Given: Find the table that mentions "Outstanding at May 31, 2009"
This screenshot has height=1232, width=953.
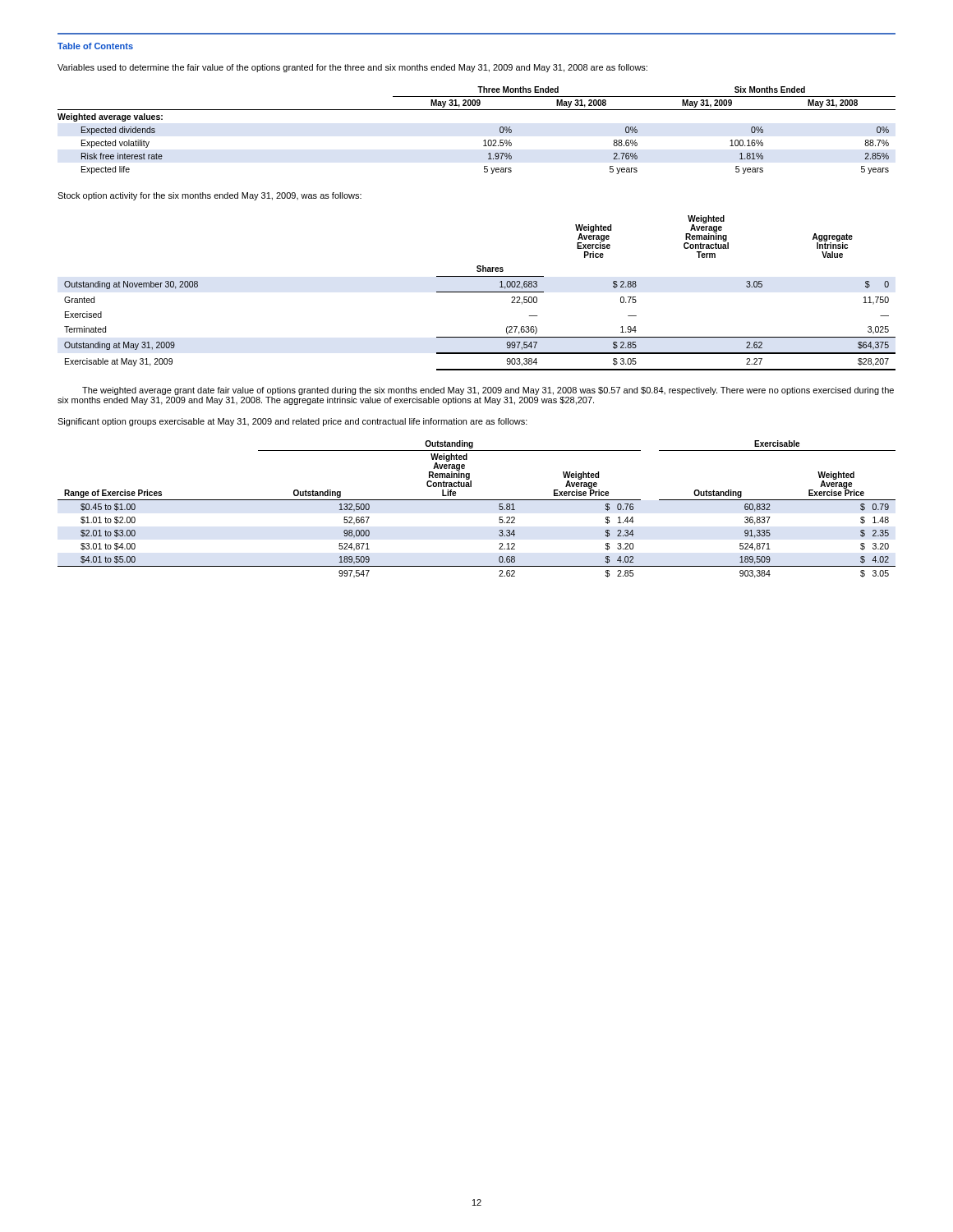Looking at the screenshot, I should click(476, 291).
